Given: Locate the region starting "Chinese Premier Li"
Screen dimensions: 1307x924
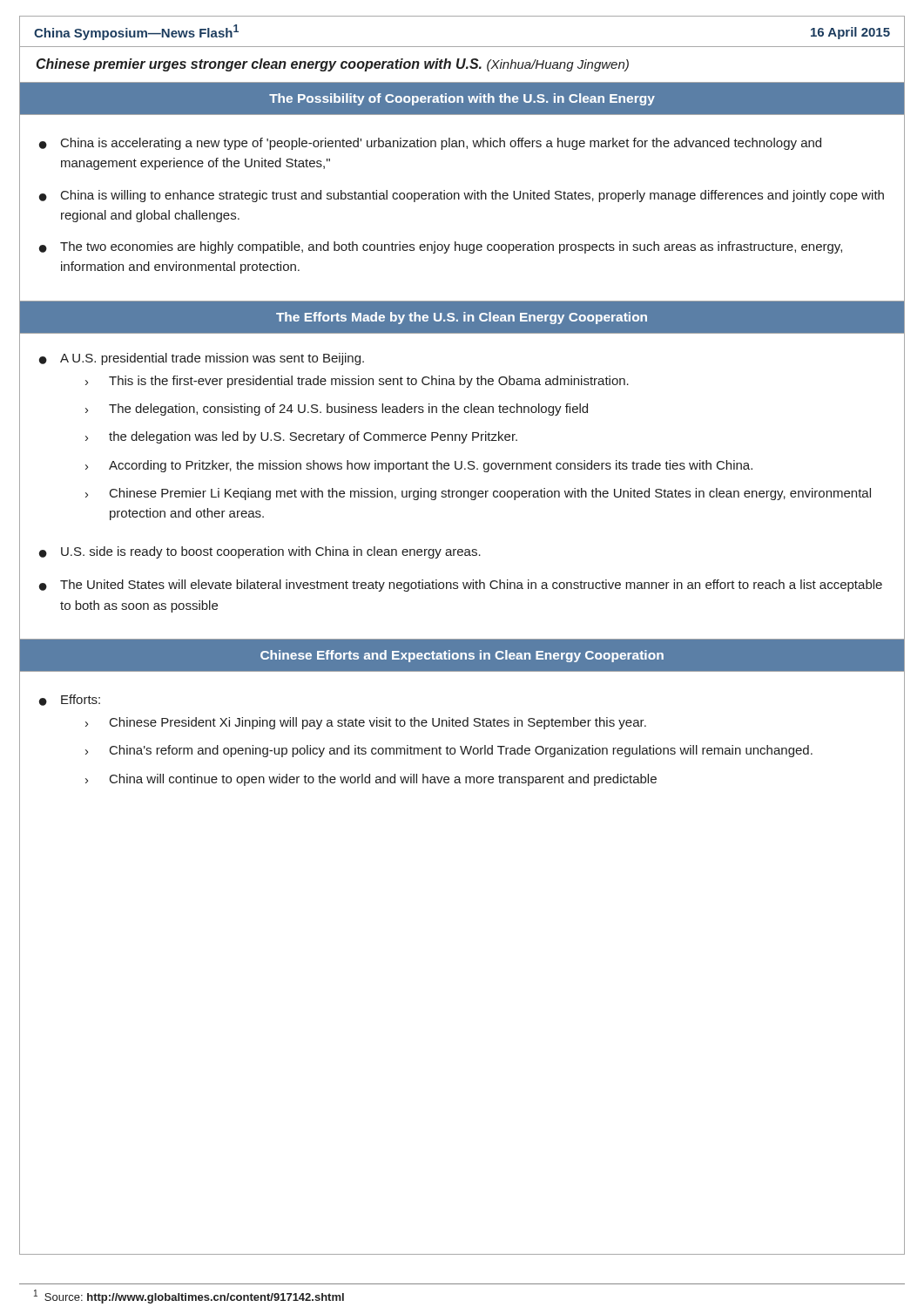Looking at the screenshot, I should click(490, 503).
